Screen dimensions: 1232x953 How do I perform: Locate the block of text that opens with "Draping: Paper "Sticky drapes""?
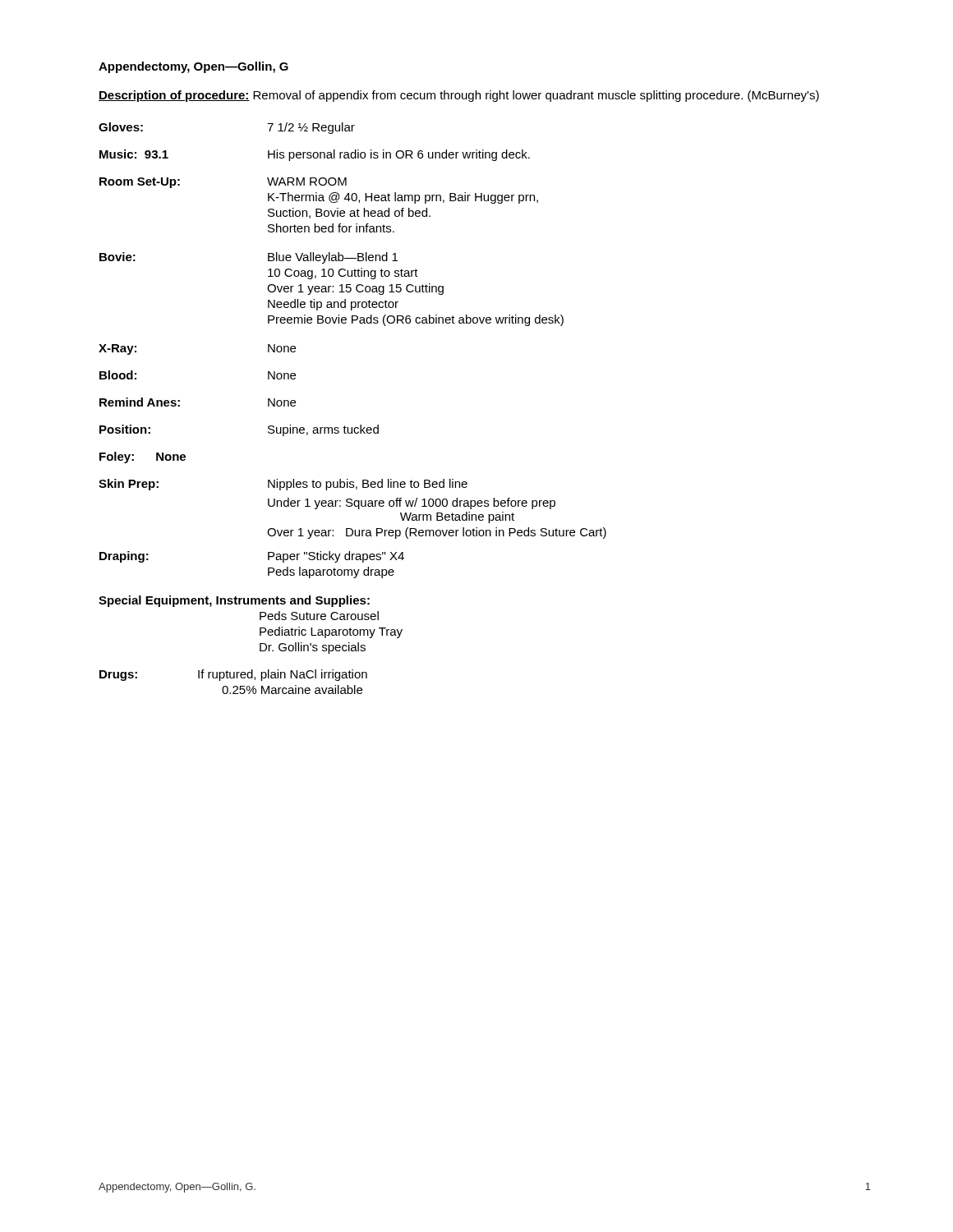(124, 556)
